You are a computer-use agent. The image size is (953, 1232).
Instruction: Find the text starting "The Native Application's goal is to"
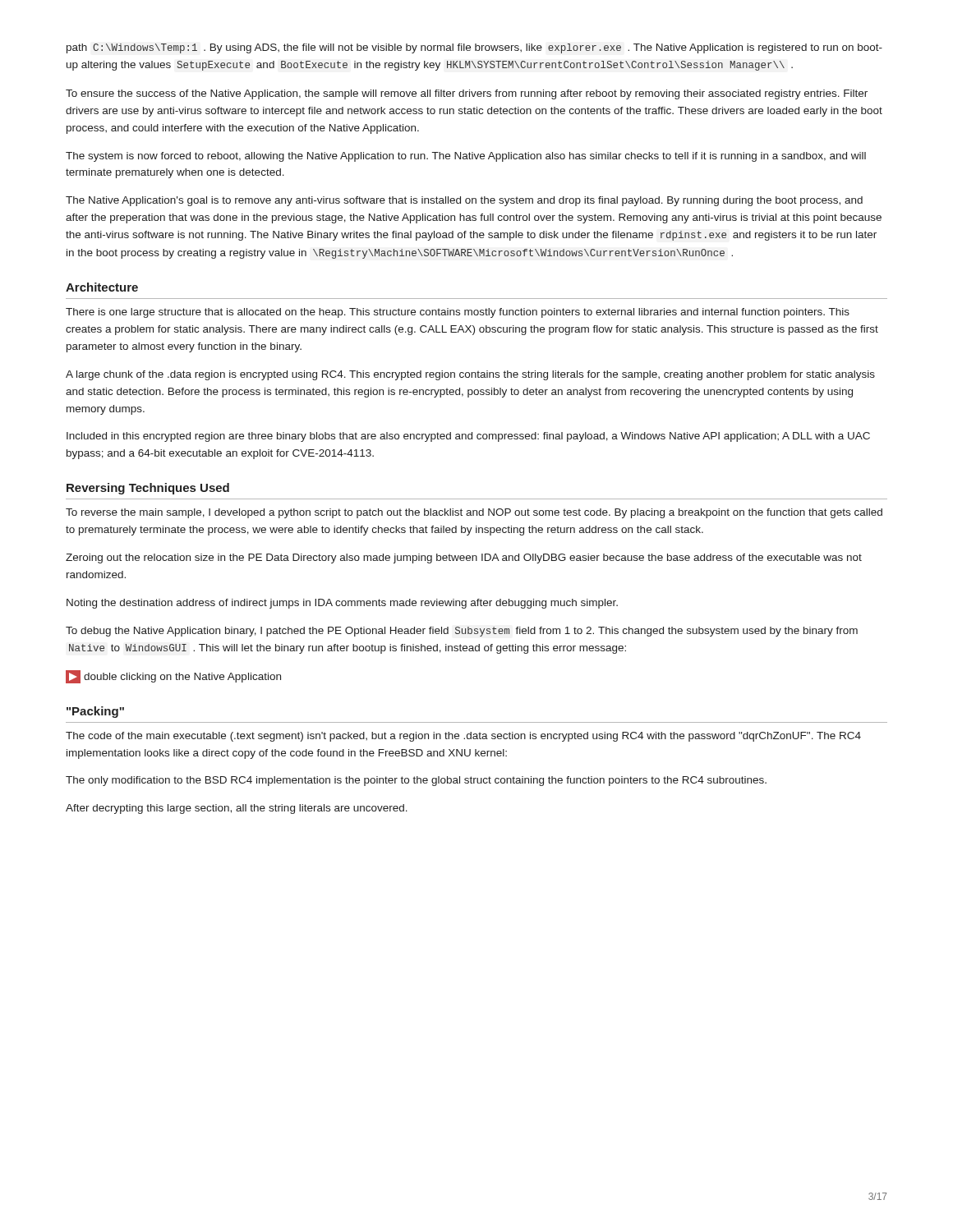pos(474,227)
